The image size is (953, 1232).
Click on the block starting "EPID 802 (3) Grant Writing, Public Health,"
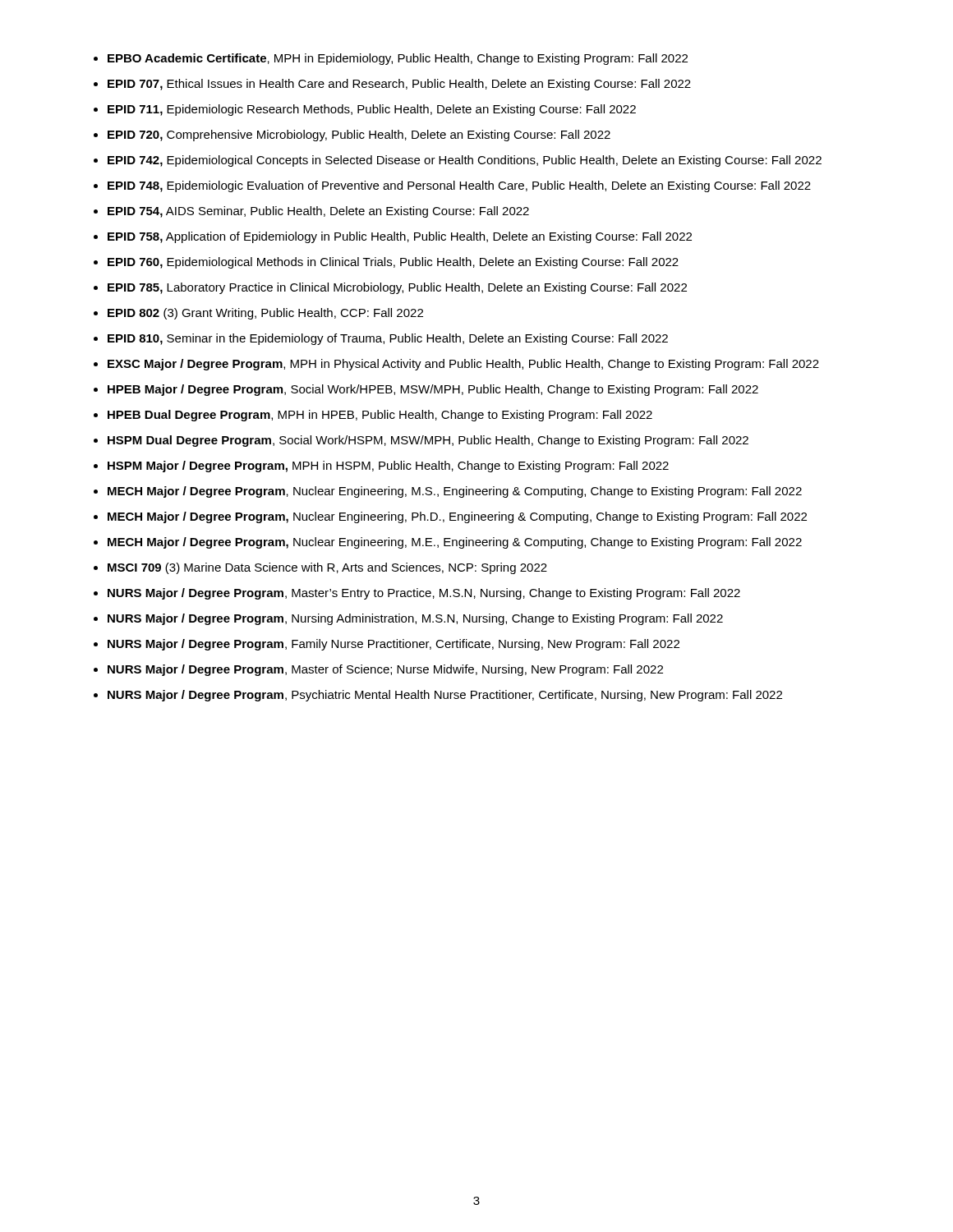tap(265, 314)
